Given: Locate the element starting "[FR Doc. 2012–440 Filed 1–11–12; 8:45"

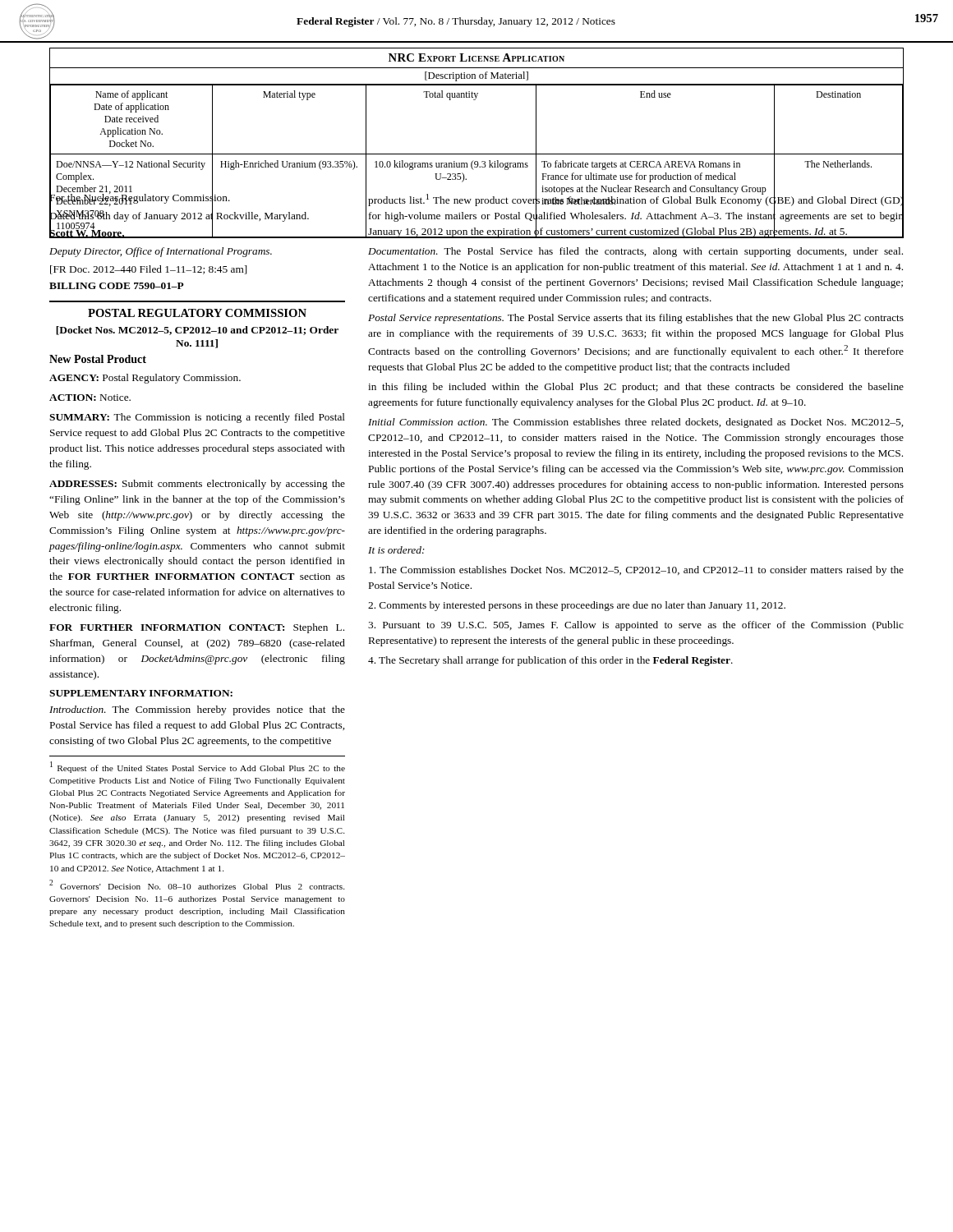Looking at the screenshot, I should [x=148, y=269].
